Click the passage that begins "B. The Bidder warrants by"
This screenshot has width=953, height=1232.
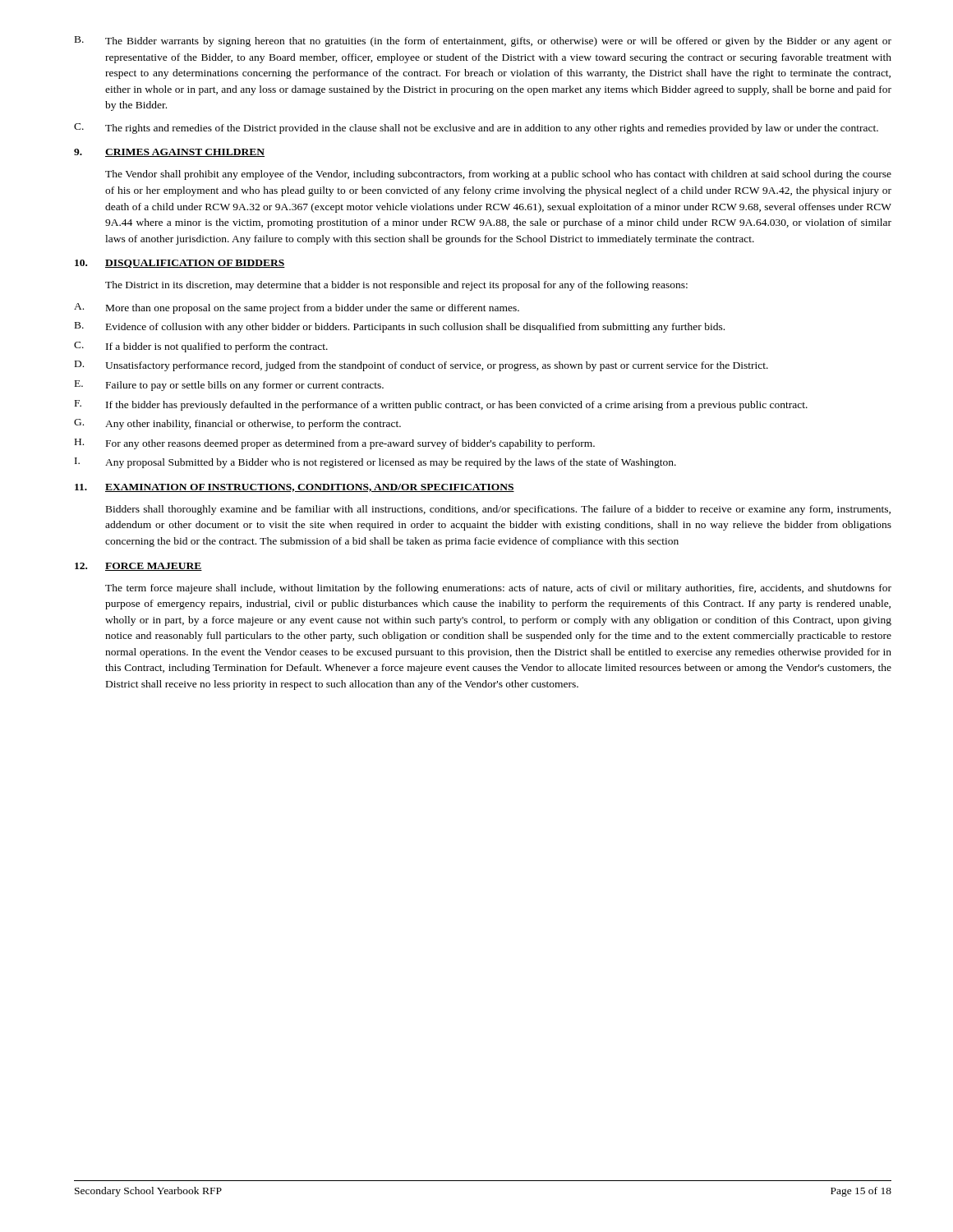click(483, 73)
